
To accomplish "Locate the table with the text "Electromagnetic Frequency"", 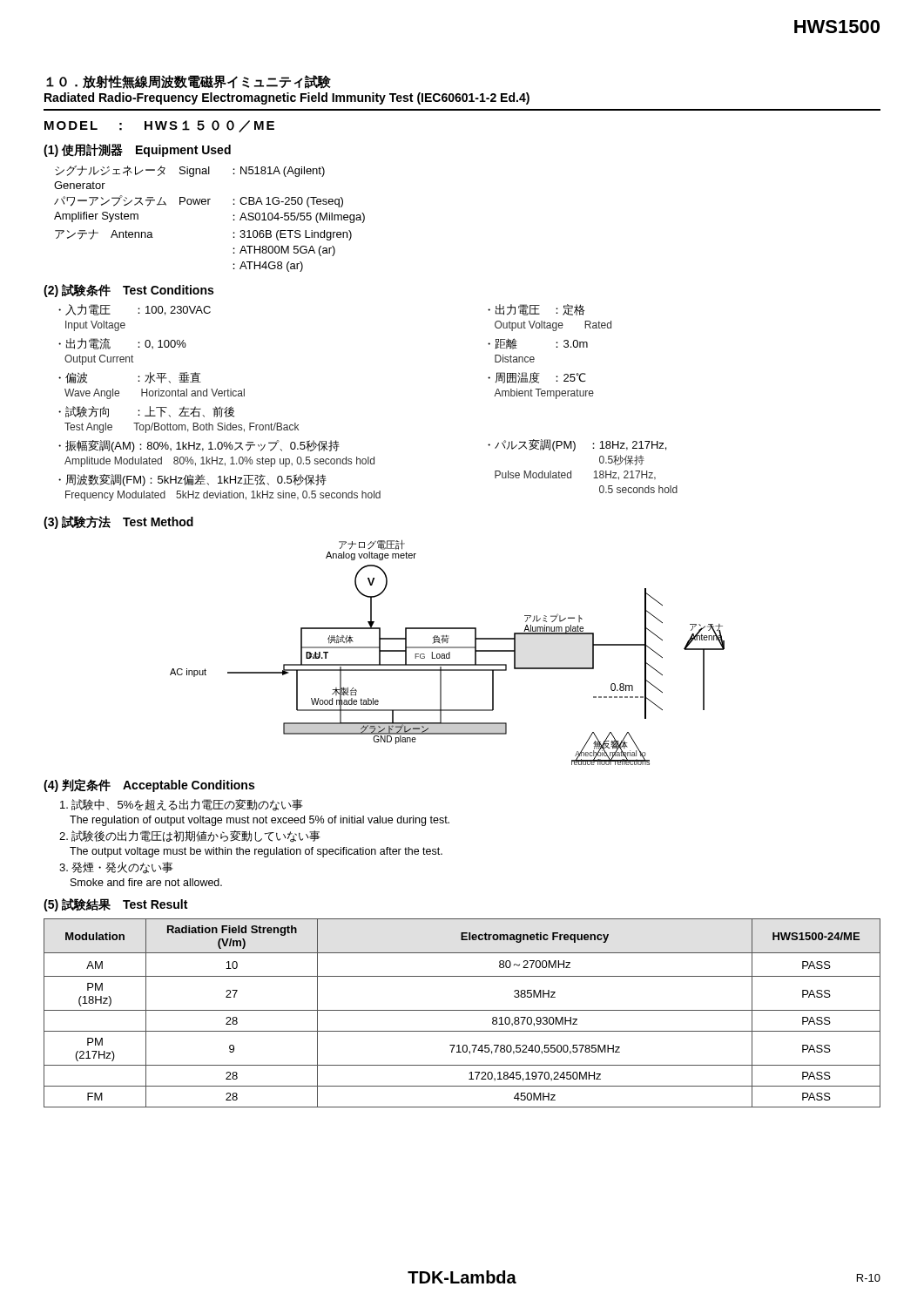I will point(462,1013).
